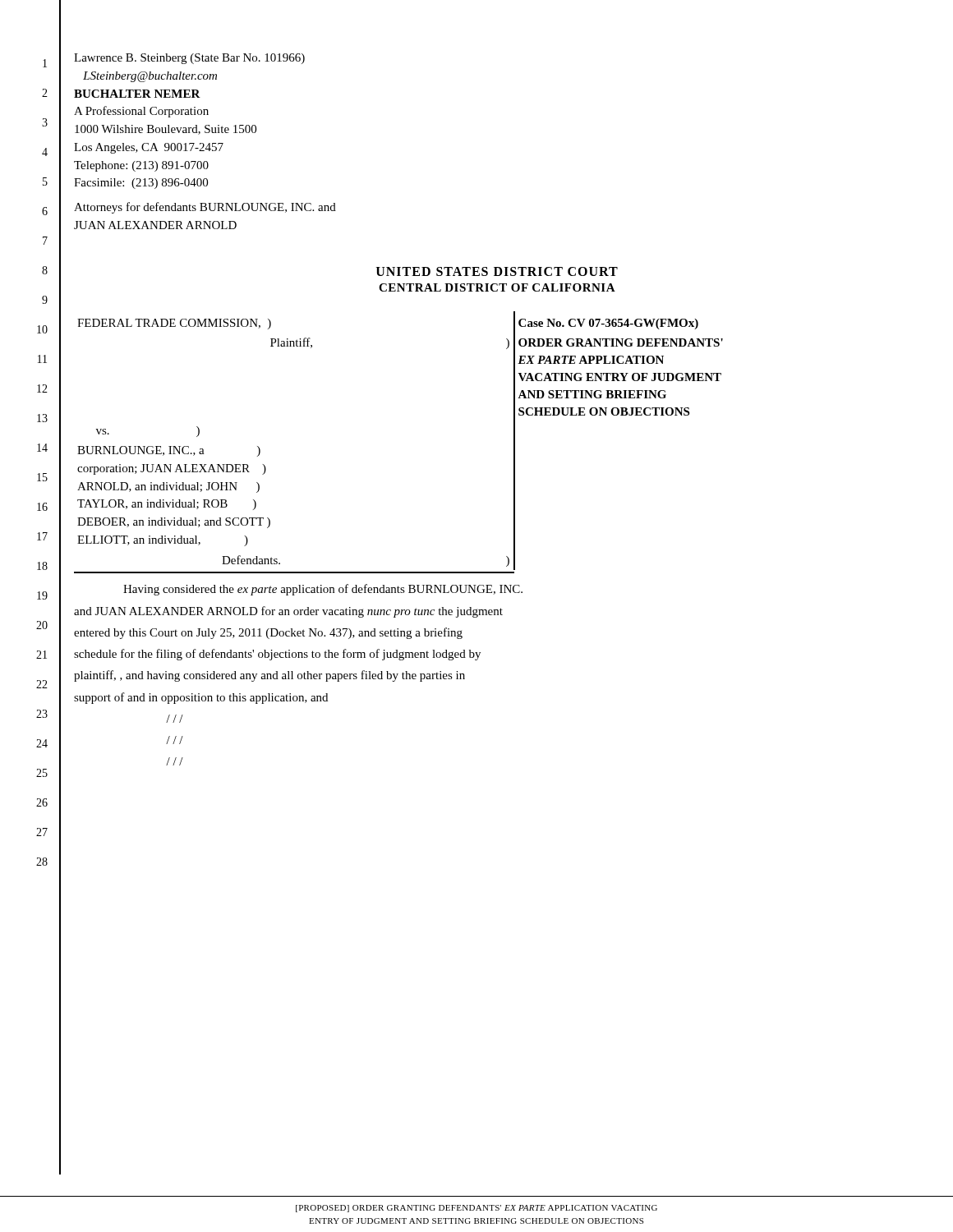Find the text starting "CENTRAL DISTRICT OF"
The image size is (953, 1232).
(x=497, y=287)
